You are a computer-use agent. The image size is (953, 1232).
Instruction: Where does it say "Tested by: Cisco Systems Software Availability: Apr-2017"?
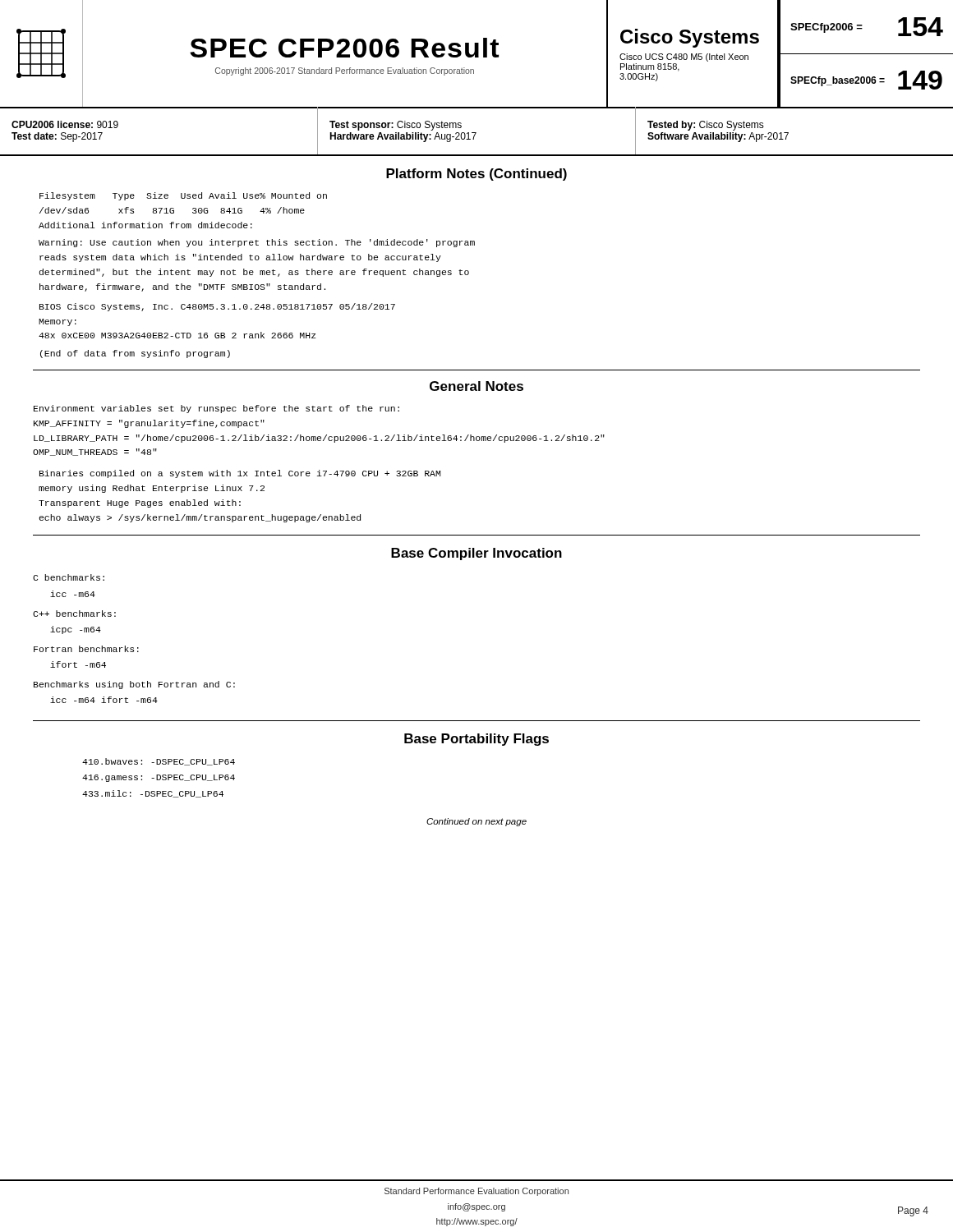click(794, 131)
